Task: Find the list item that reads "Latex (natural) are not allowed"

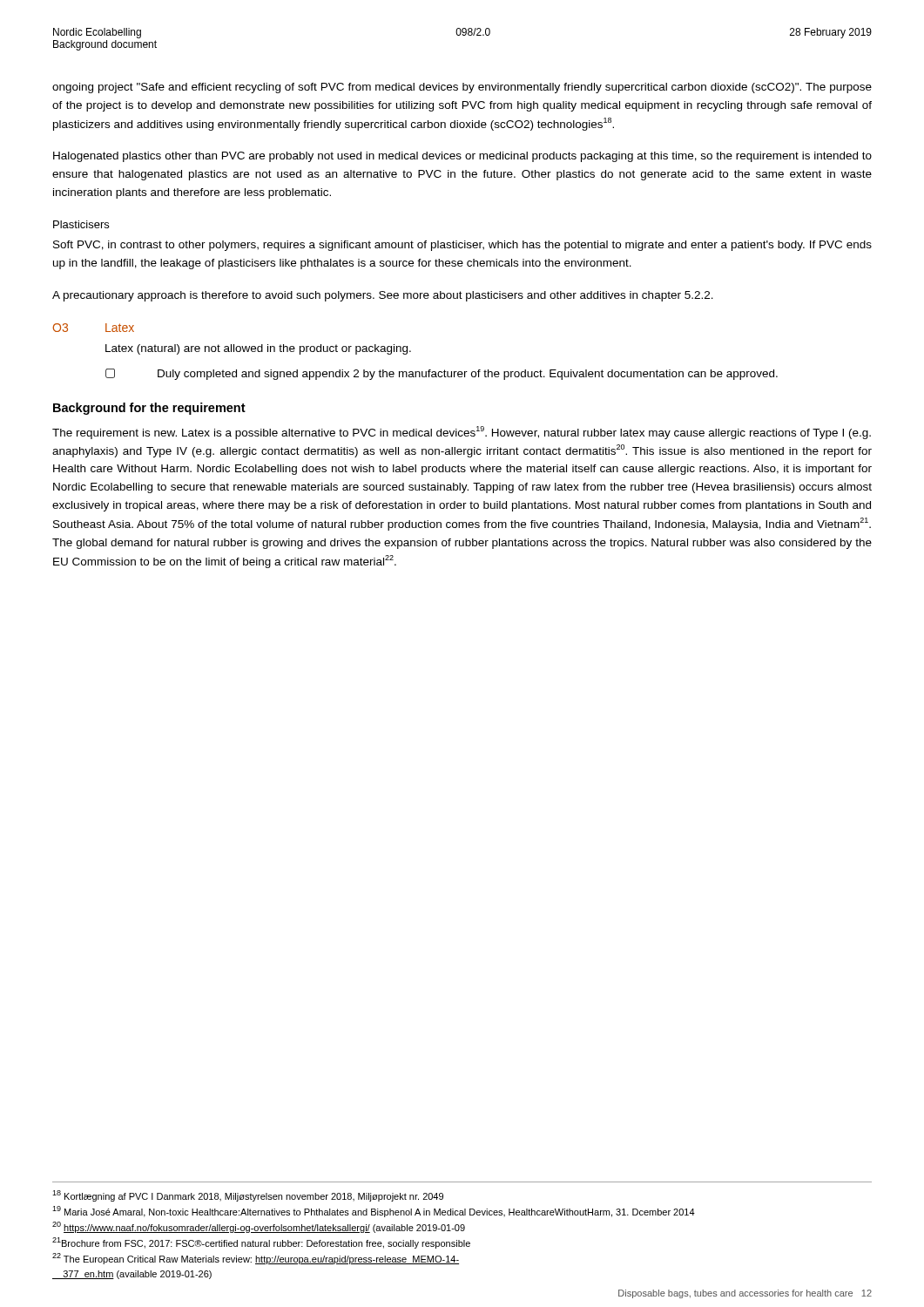Action: 258,348
